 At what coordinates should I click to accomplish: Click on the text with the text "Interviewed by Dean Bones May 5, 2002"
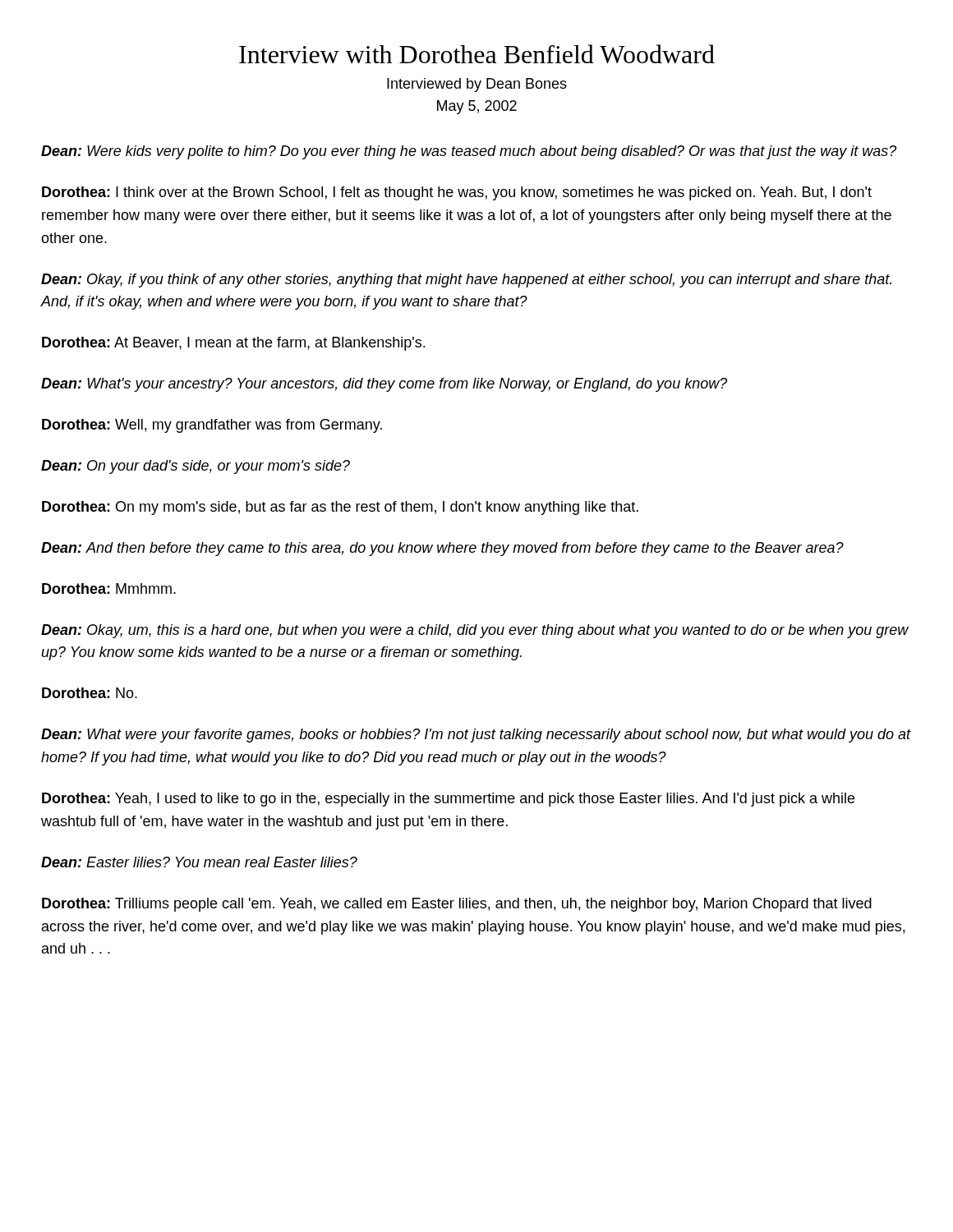[x=476, y=95]
